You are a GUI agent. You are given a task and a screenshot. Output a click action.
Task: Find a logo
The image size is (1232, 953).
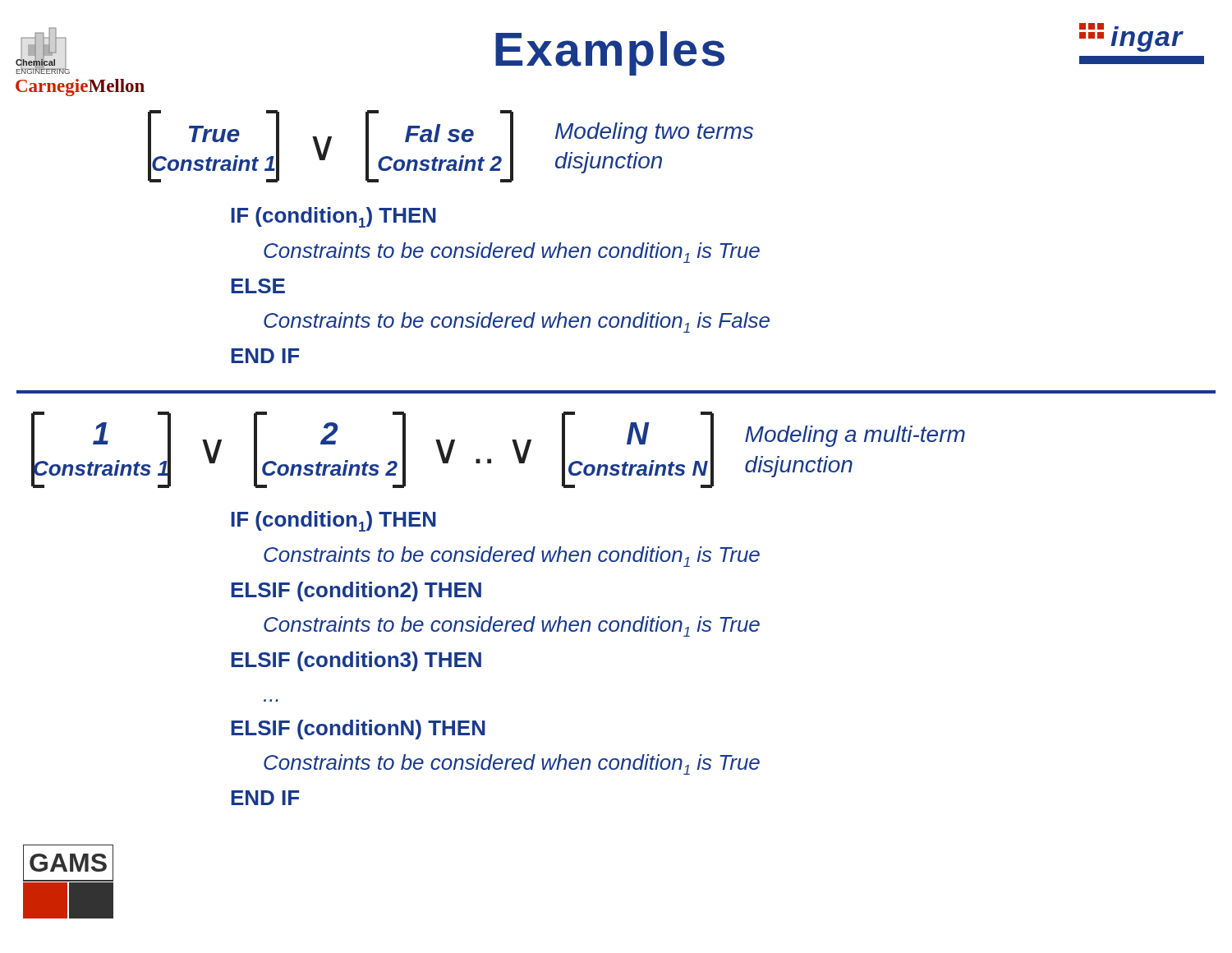pyautogui.click(x=68, y=883)
